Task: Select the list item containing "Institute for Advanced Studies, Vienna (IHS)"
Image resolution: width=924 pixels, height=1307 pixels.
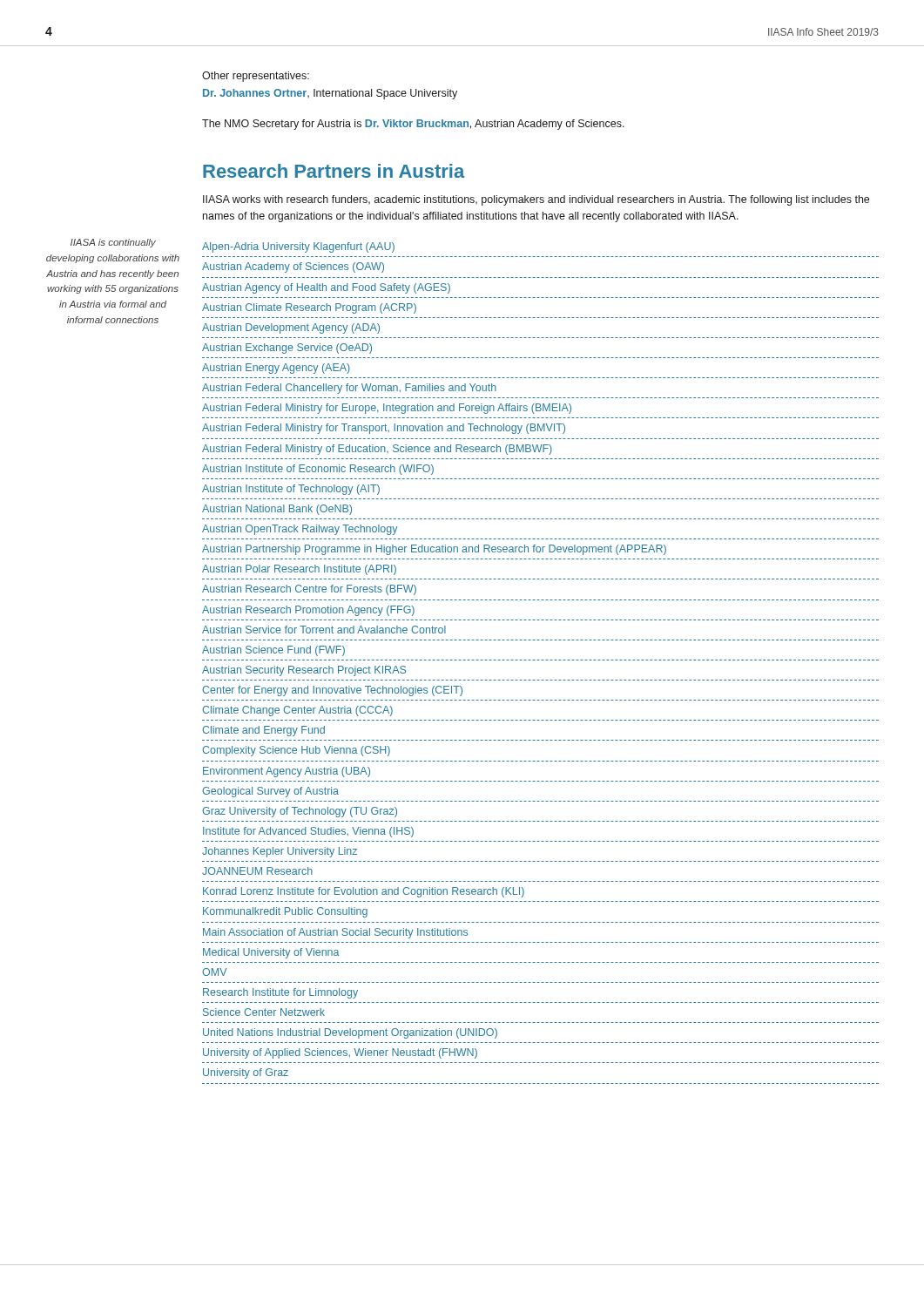Action: (x=308, y=831)
